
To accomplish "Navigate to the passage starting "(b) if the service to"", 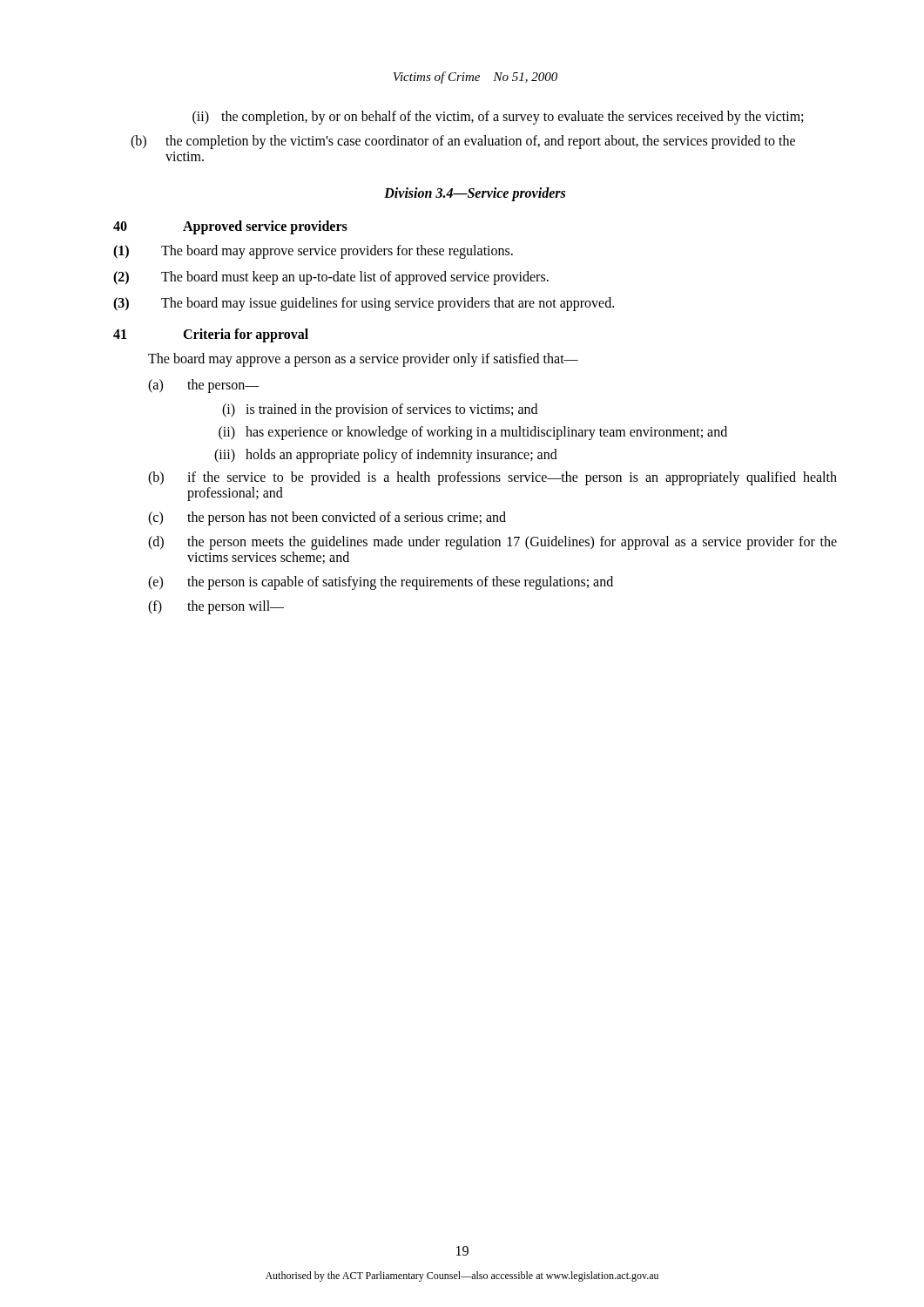I will pyautogui.click(x=492, y=485).
